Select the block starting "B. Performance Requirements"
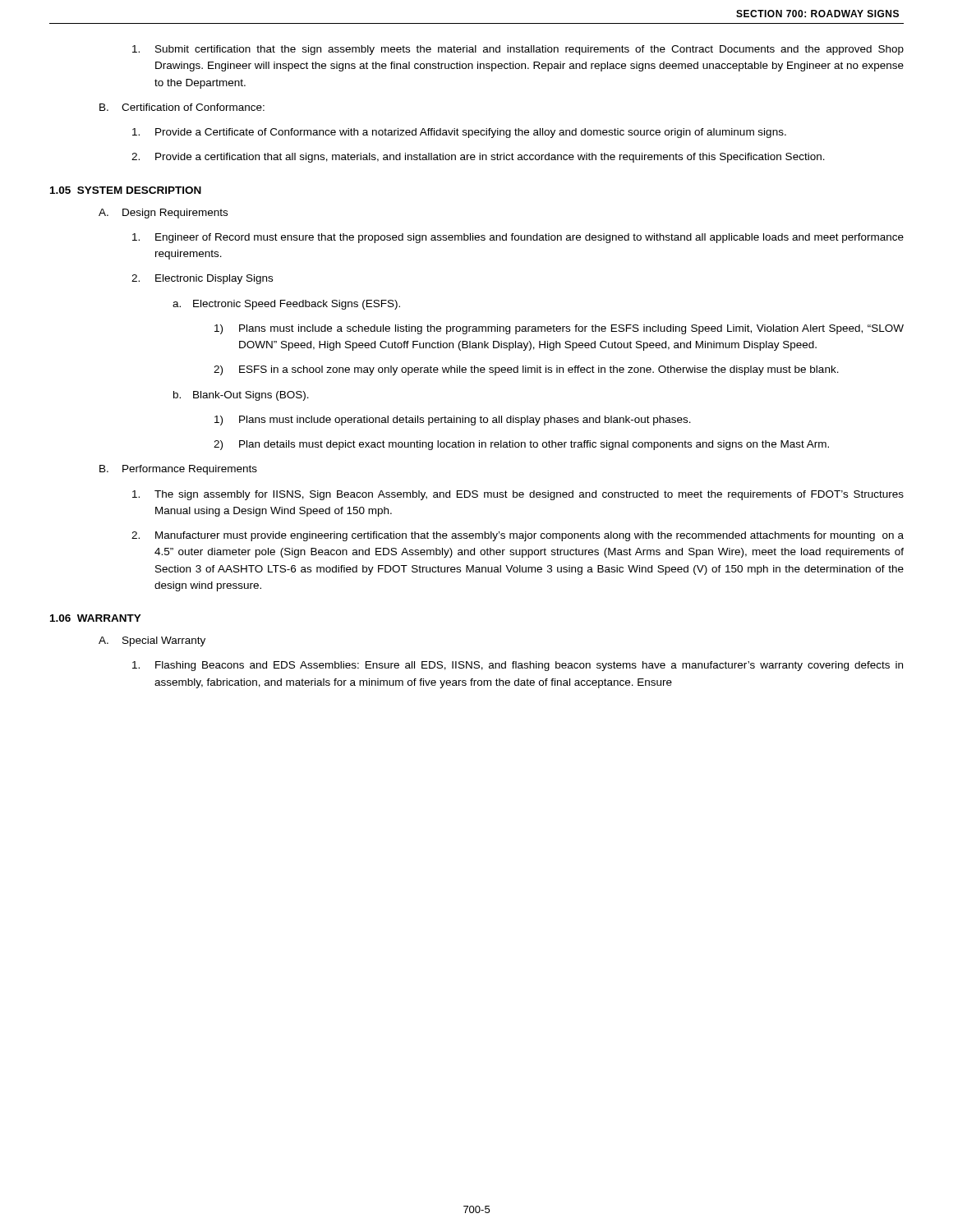This screenshot has width=953, height=1232. coord(178,470)
